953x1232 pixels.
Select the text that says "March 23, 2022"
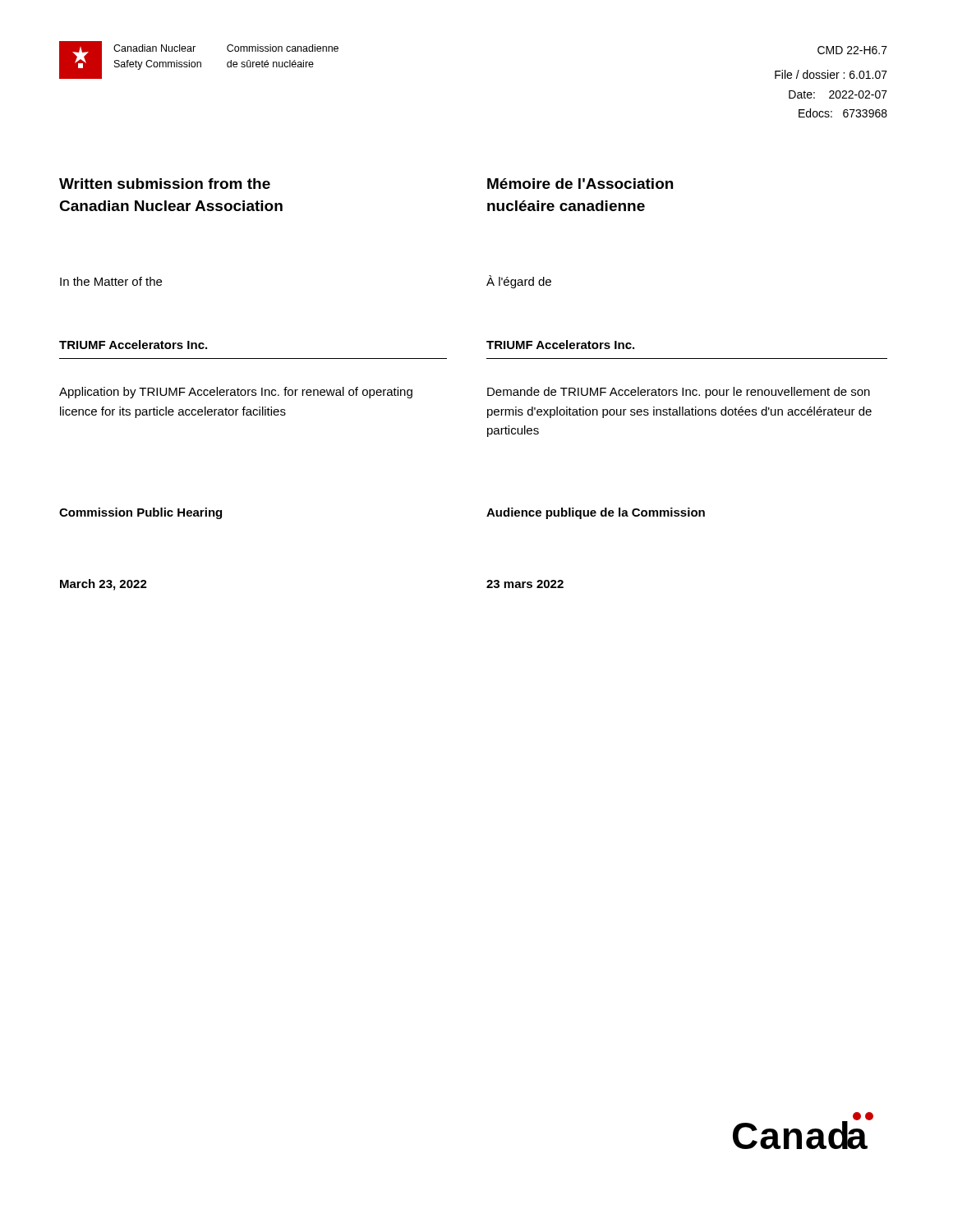103,584
